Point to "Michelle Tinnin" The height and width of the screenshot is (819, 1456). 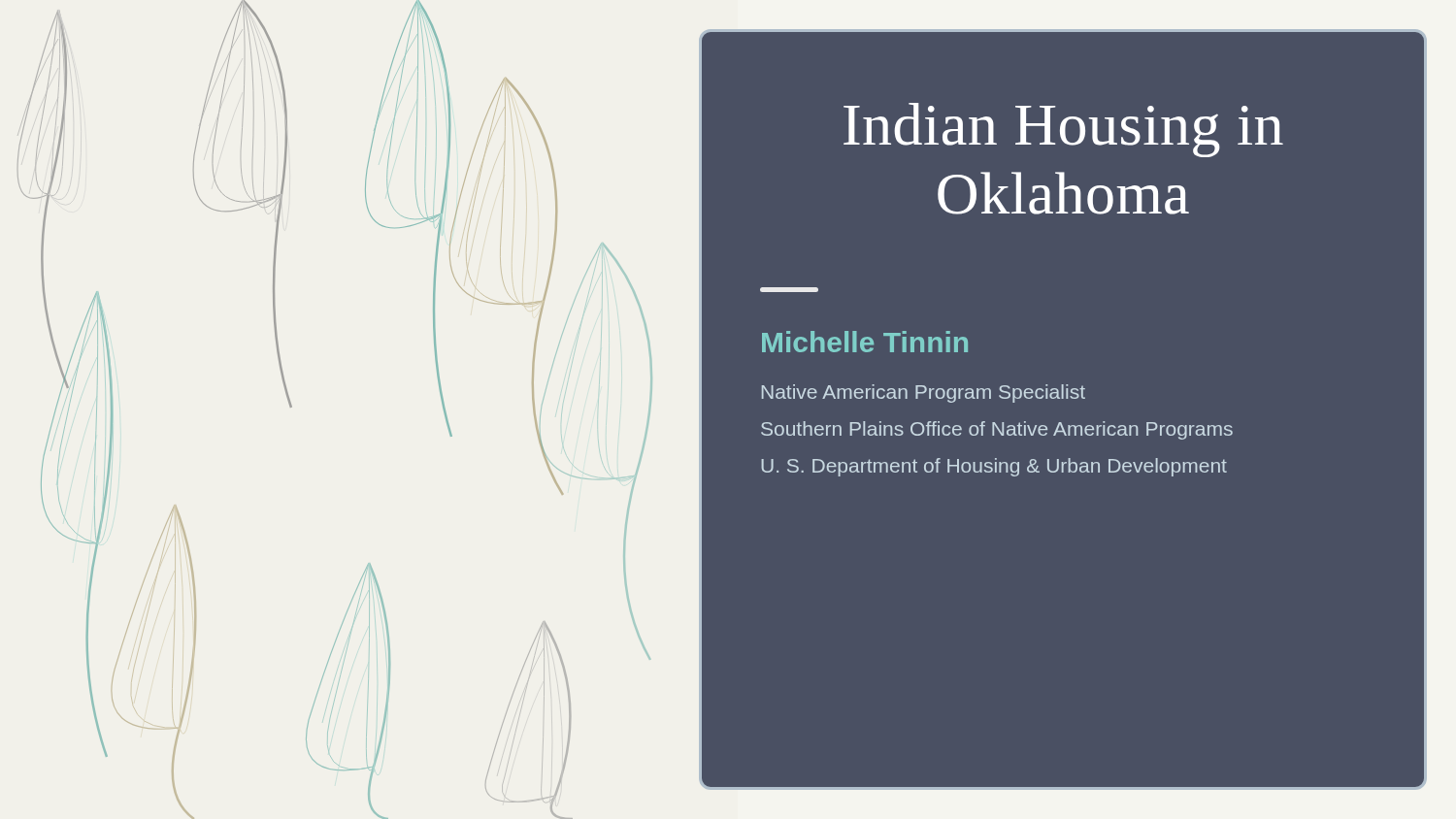tap(865, 342)
